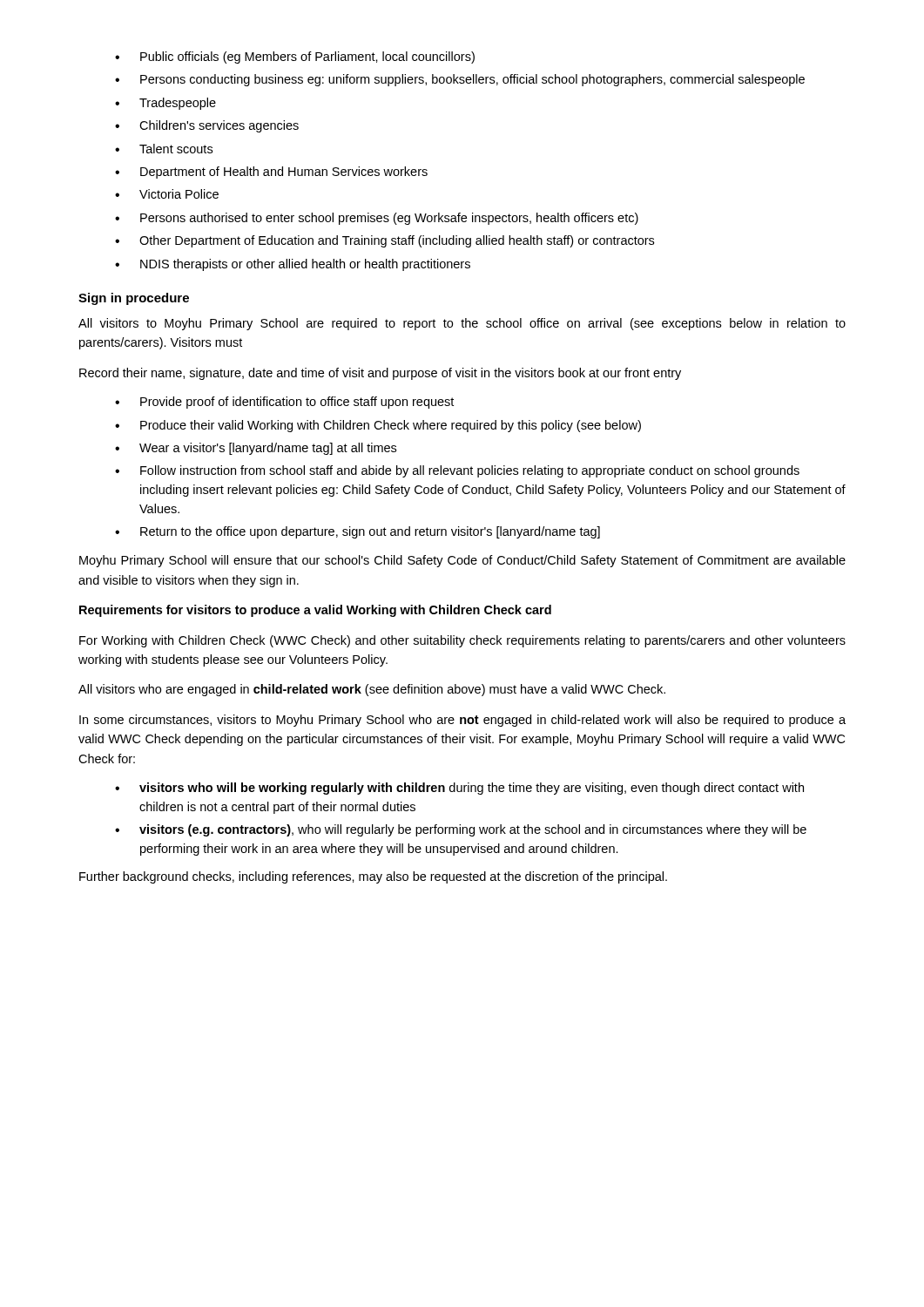The image size is (924, 1307).
Task: Select the text block containing "Further background checks, including references,"
Action: tap(373, 877)
